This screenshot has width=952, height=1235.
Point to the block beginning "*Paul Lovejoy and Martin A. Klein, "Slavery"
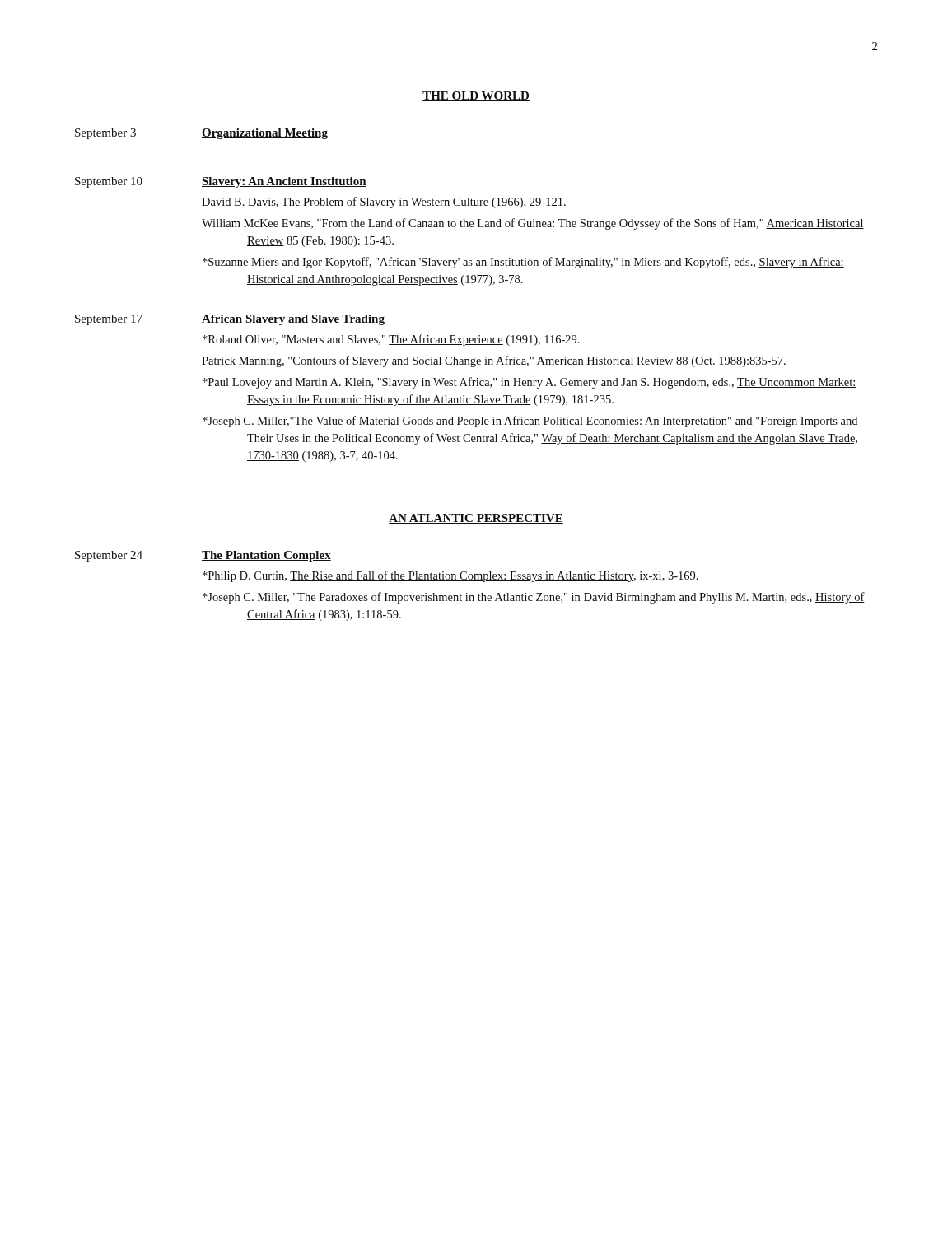529,391
